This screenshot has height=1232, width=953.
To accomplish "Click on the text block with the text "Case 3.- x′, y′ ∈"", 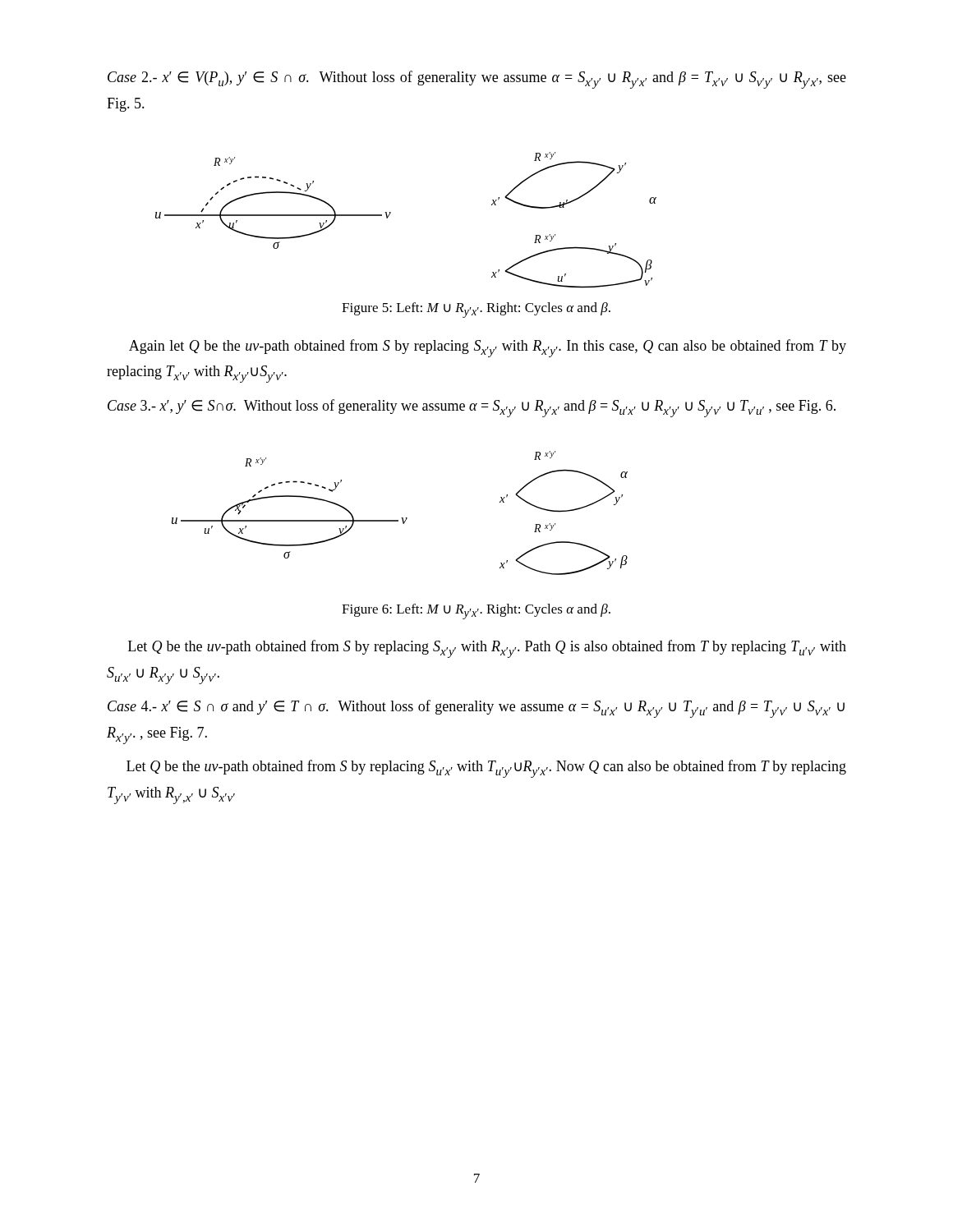I will click(472, 407).
